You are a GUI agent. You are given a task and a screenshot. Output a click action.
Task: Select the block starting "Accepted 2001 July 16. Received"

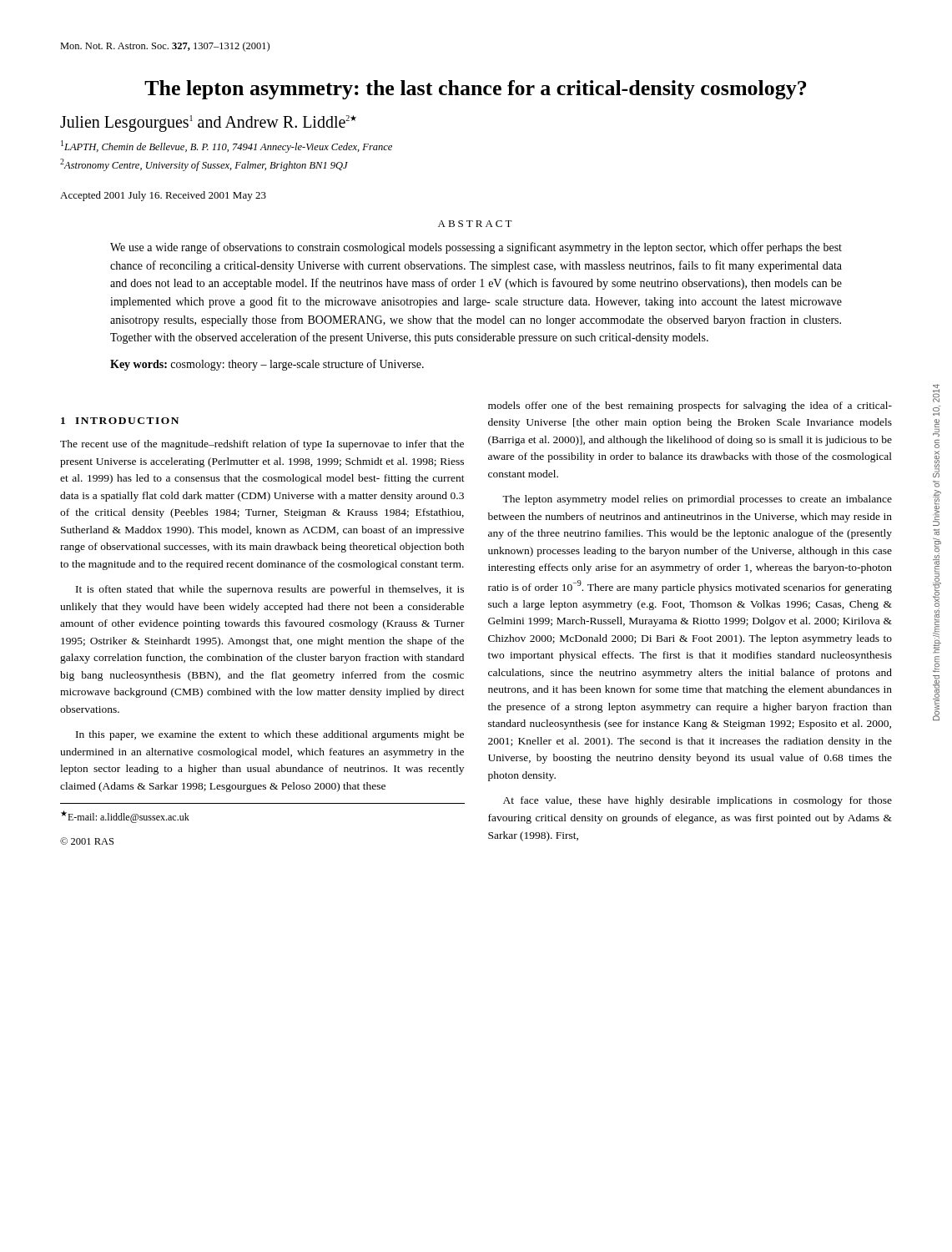tap(163, 195)
